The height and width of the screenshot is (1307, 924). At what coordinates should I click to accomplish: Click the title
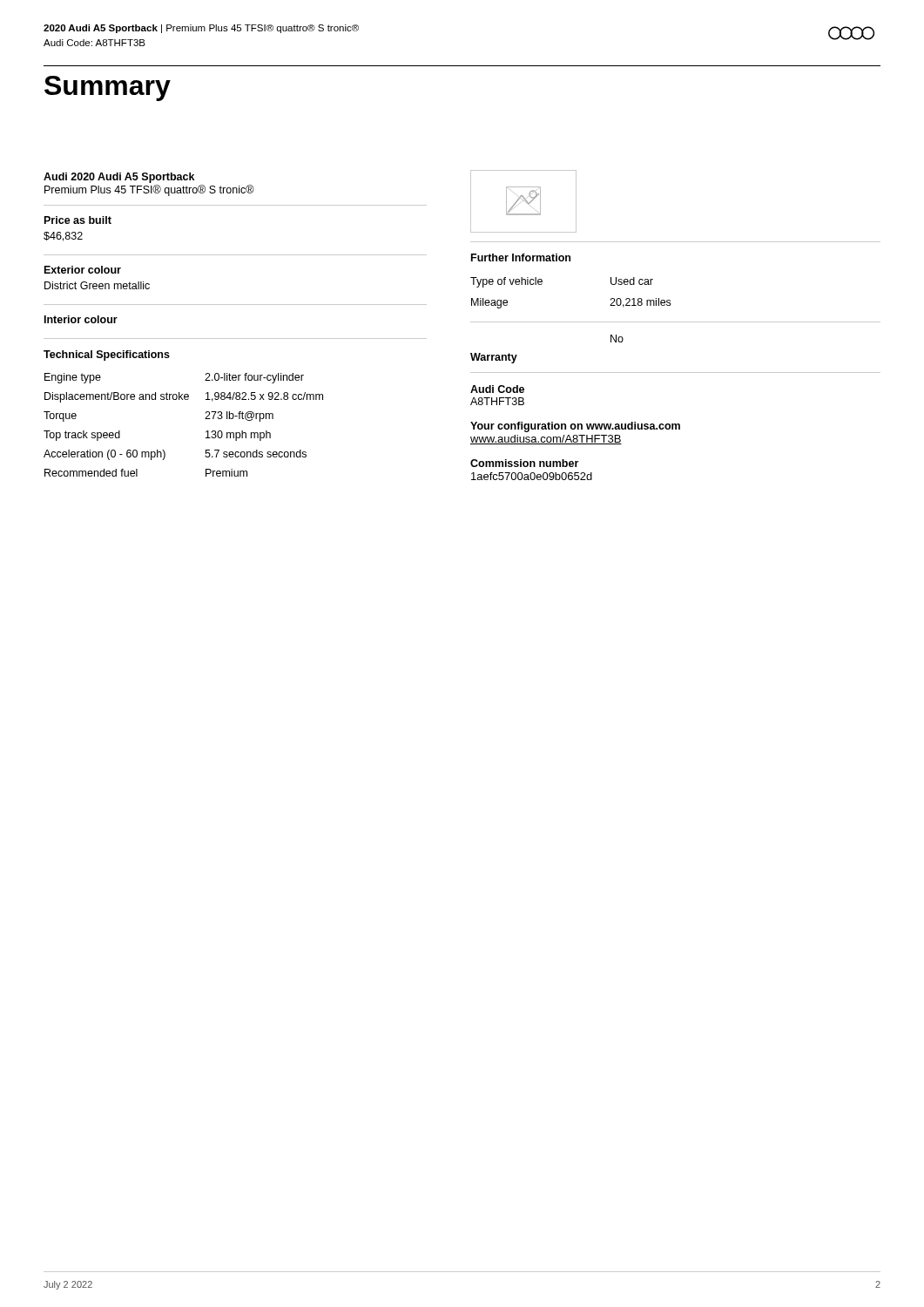click(107, 86)
